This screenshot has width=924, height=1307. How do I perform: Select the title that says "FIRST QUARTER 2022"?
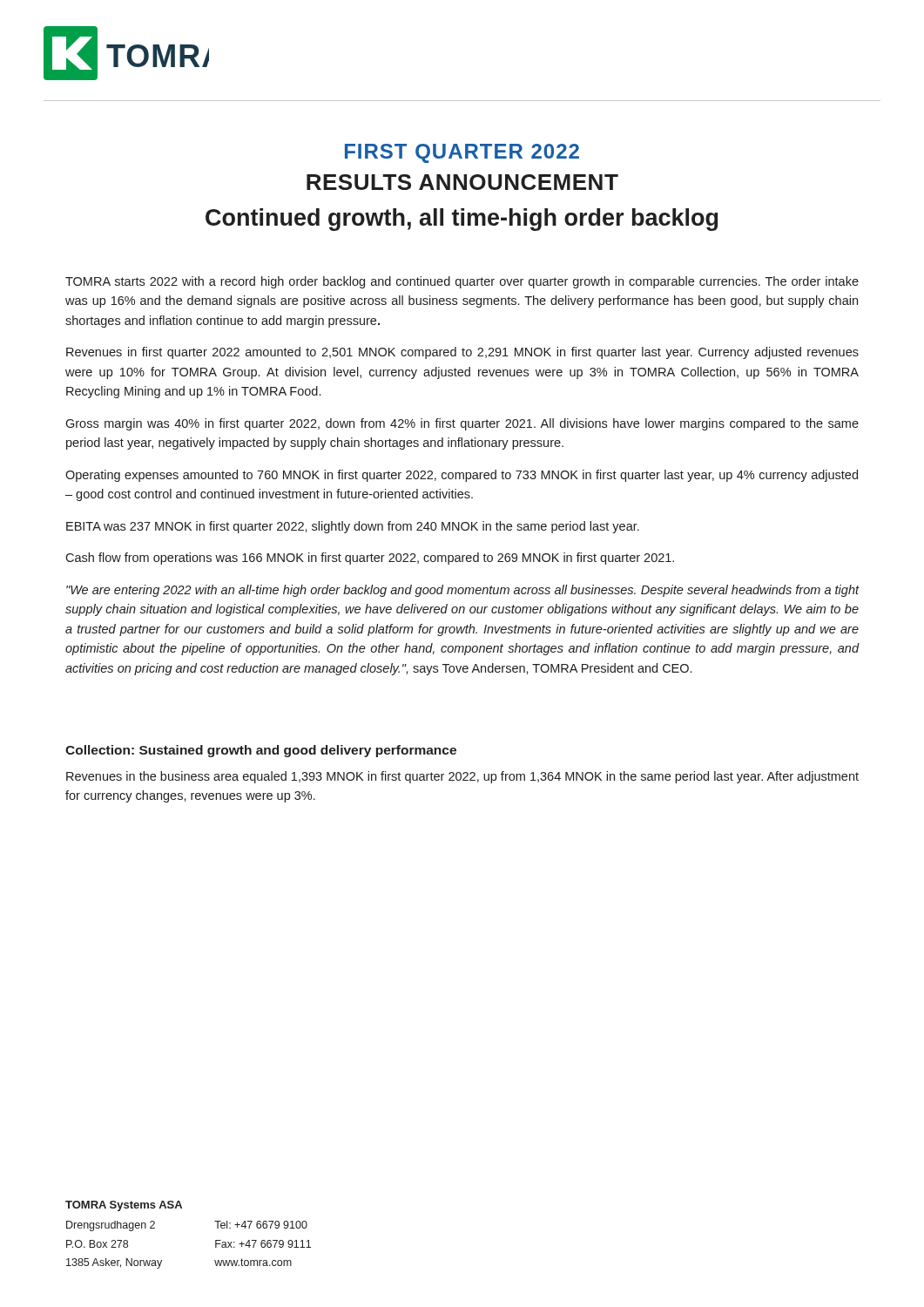[x=462, y=151]
